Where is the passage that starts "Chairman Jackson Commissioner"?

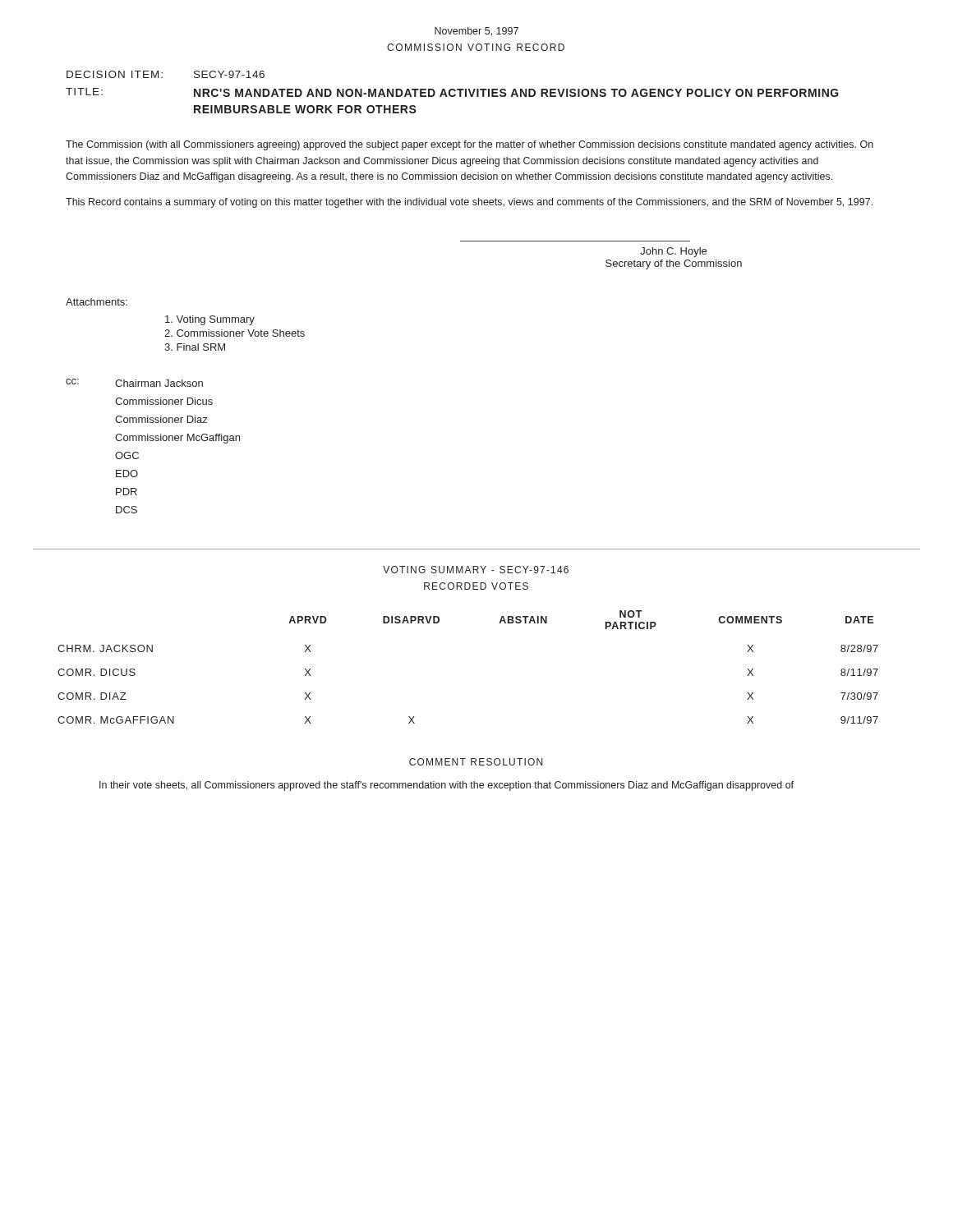[178, 446]
